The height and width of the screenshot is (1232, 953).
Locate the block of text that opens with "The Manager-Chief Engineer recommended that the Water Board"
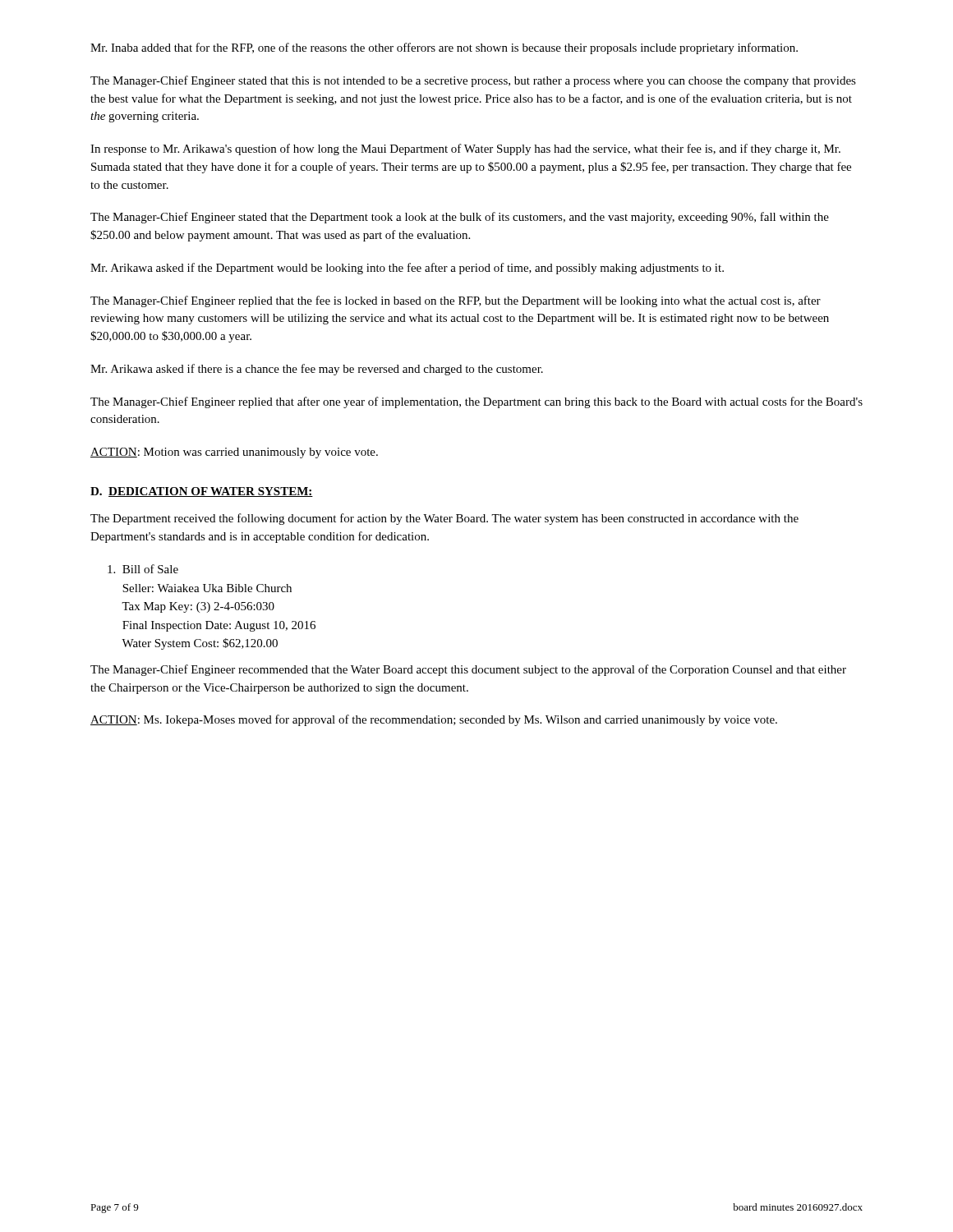[468, 678]
